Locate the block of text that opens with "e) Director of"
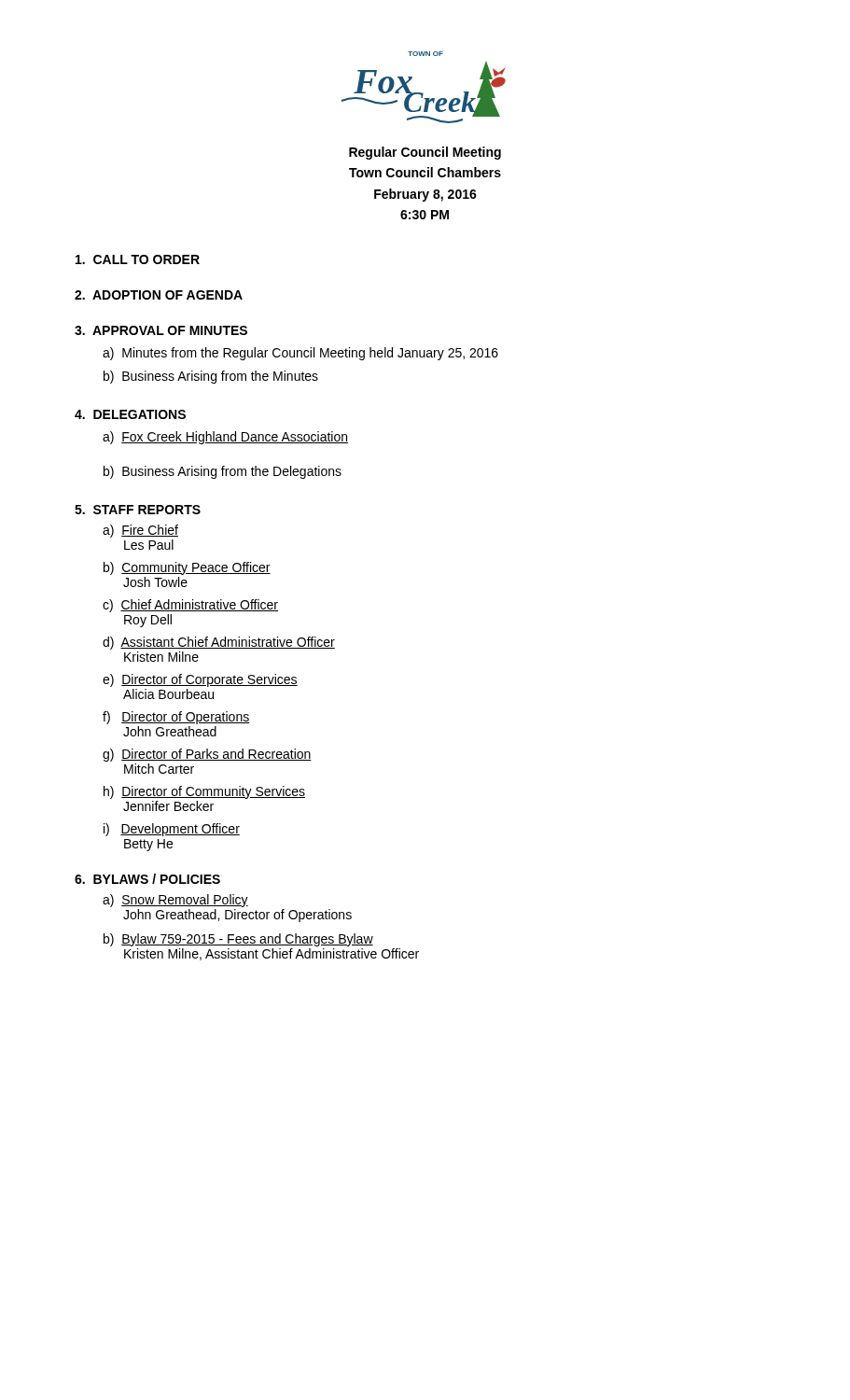This screenshot has width=850, height=1400. pyautogui.click(x=200, y=686)
